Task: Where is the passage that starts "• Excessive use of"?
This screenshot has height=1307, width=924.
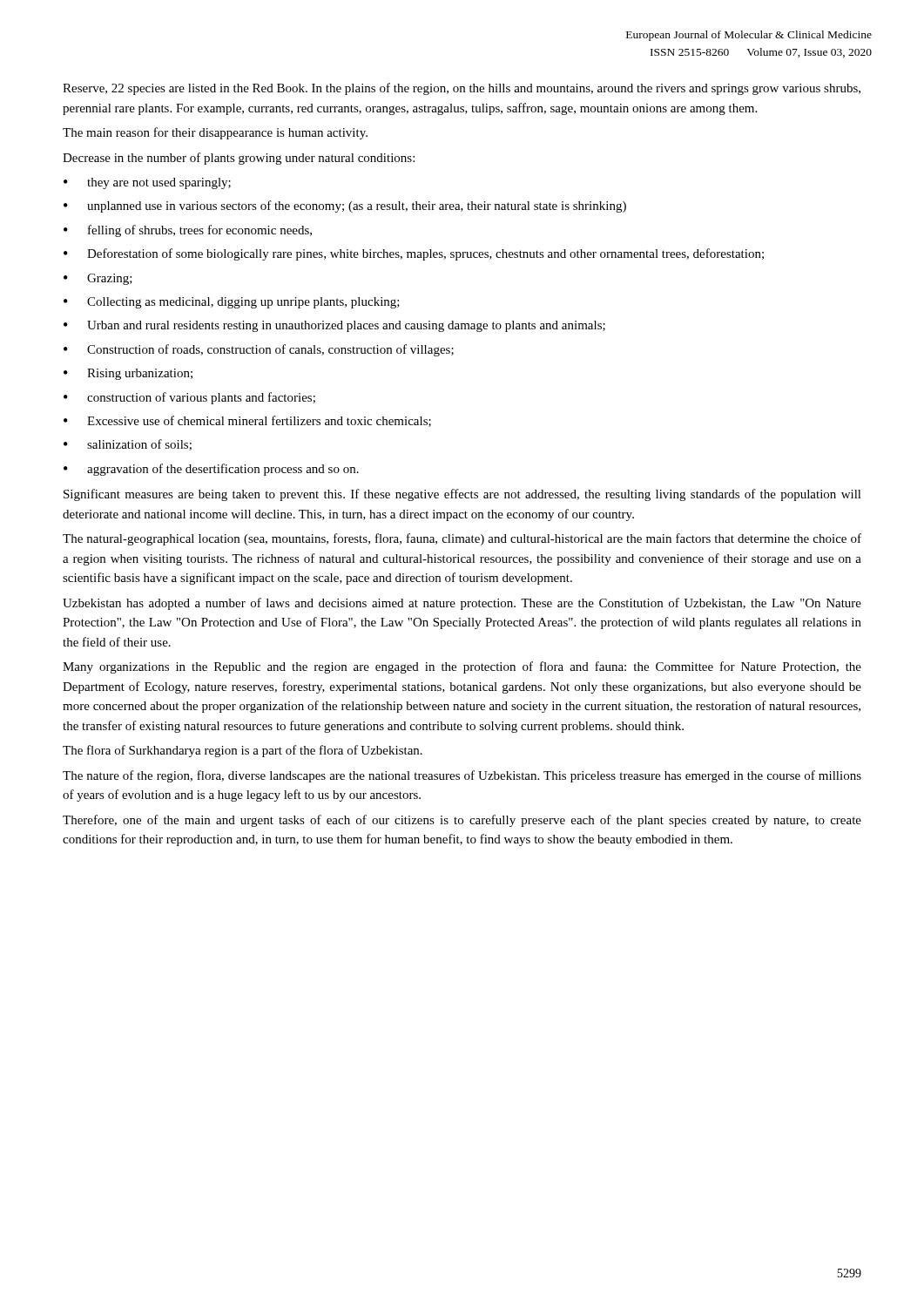Action: (x=247, y=421)
